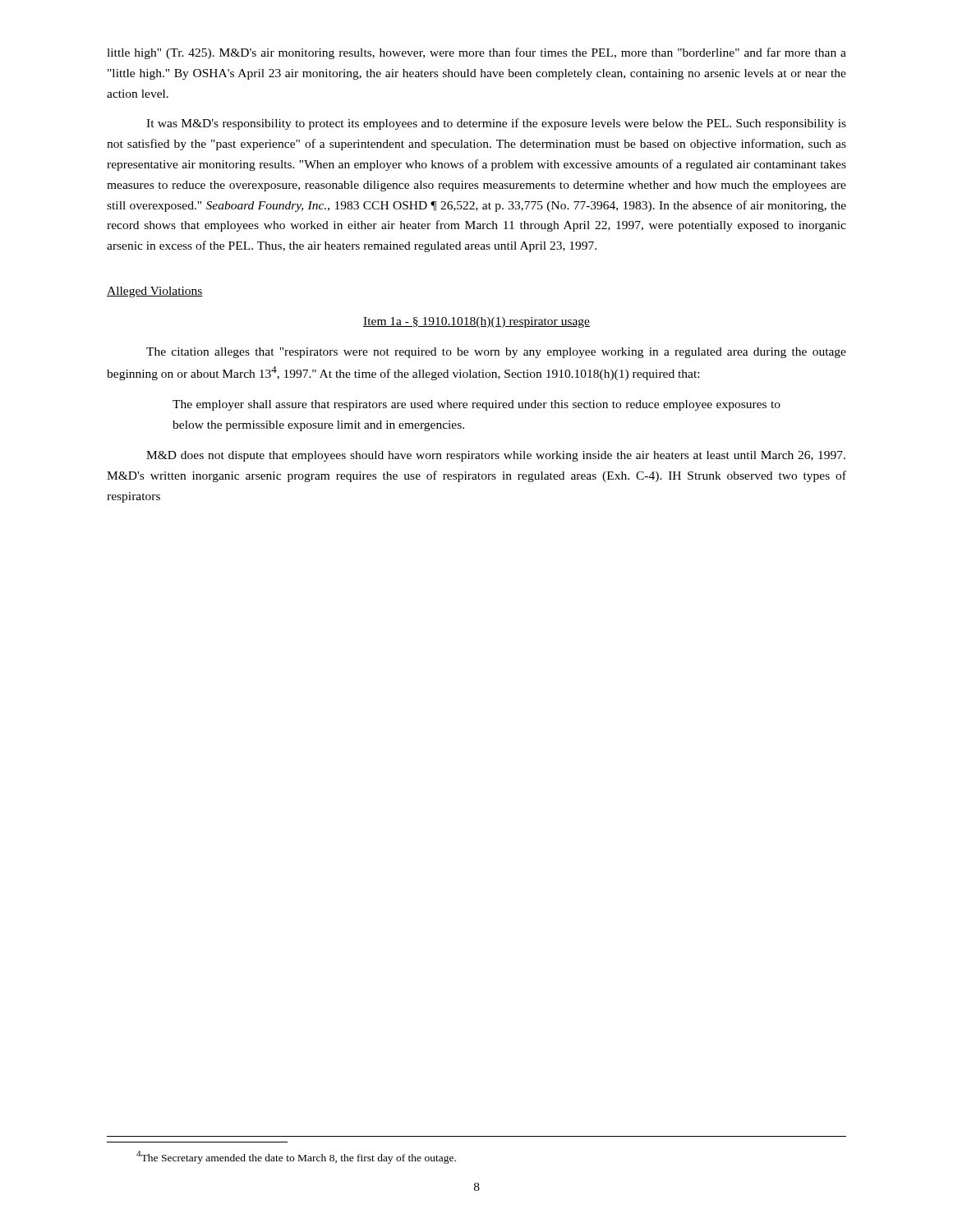Click the passage that begins "The citation alleges that "respirators"
The width and height of the screenshot is (953, 1232).
click(x=476, y=362)
